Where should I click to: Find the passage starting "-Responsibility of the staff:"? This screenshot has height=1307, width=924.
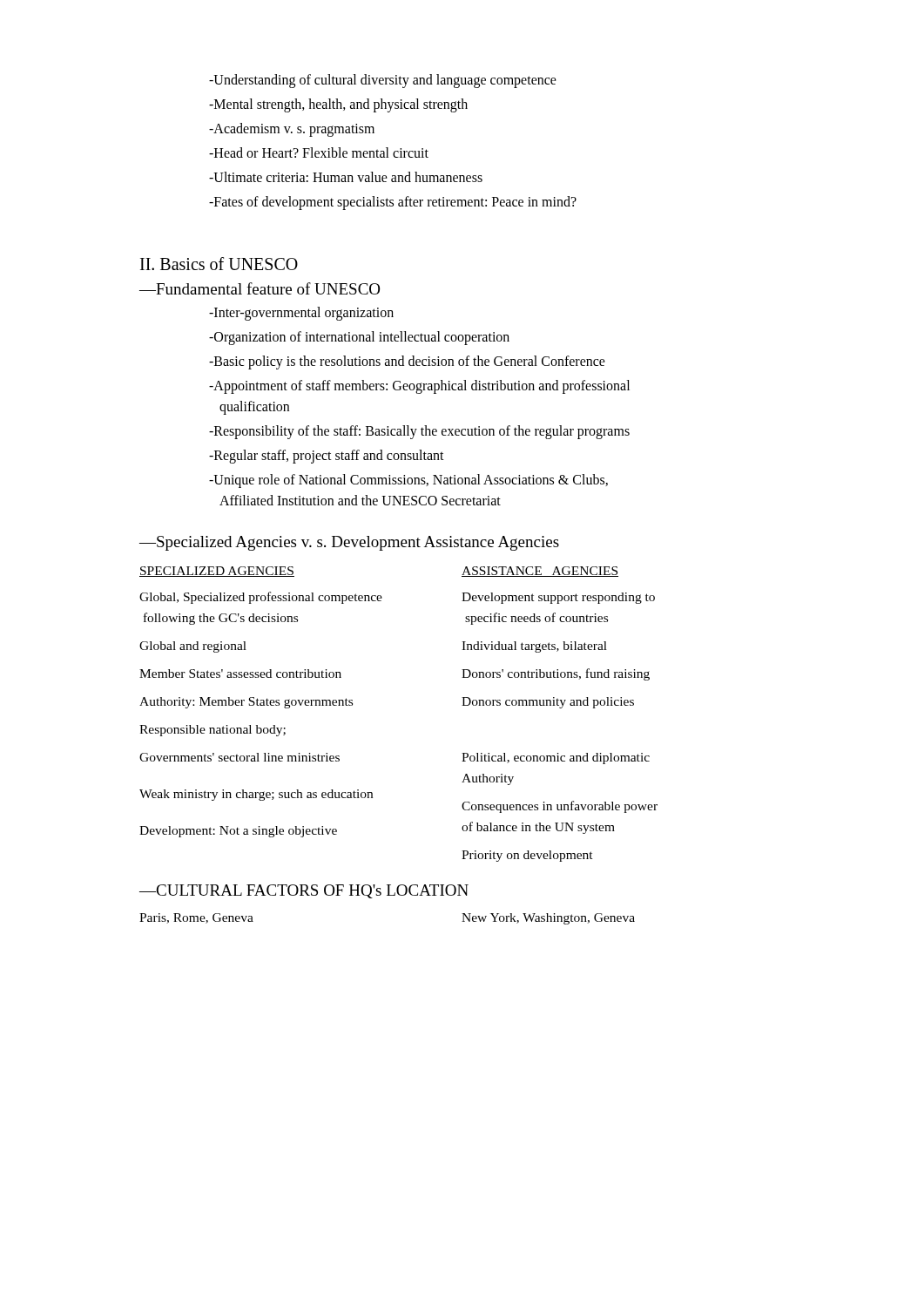click(x=419, y=431)
